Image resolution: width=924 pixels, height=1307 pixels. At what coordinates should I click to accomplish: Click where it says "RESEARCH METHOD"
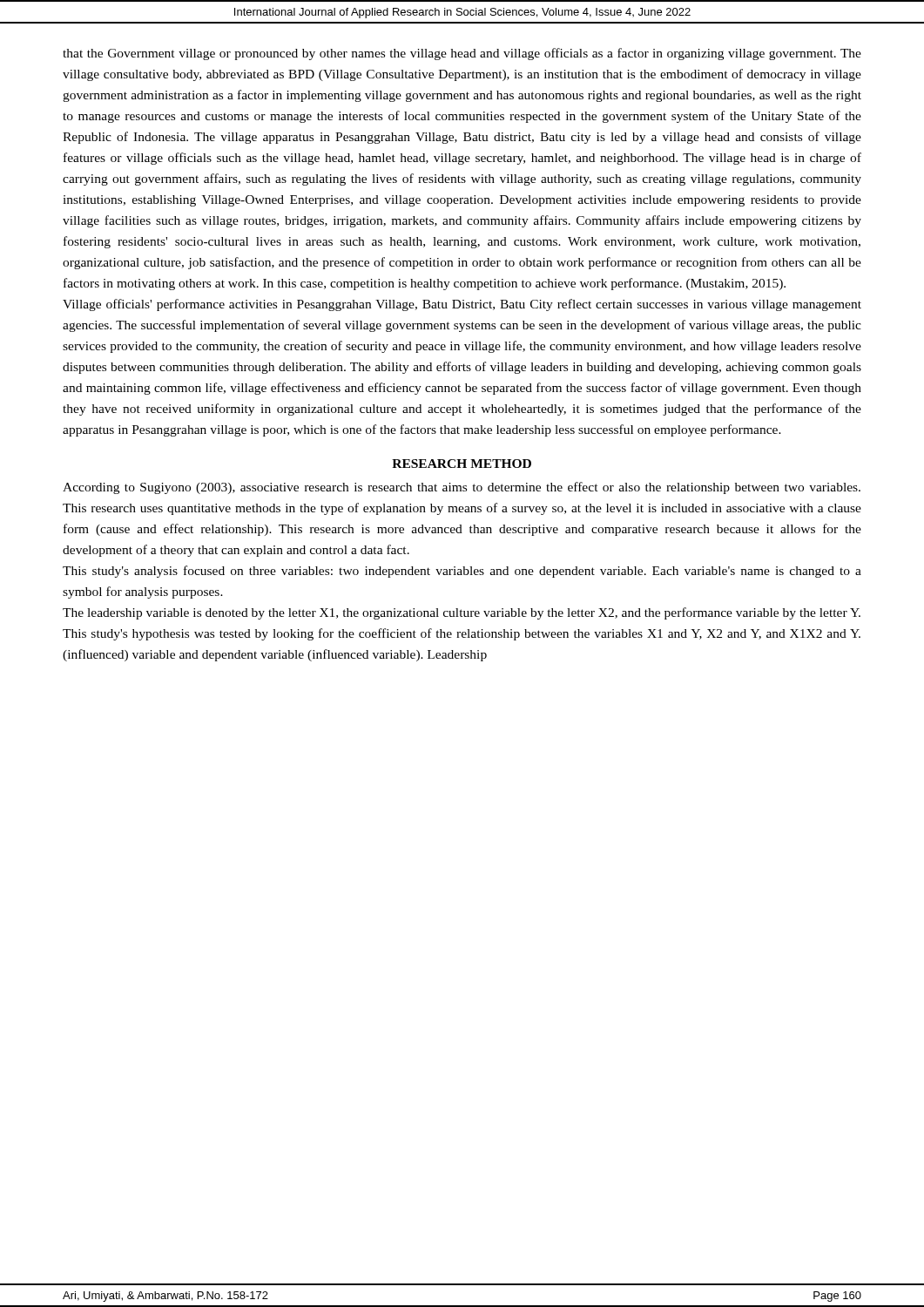462,463
